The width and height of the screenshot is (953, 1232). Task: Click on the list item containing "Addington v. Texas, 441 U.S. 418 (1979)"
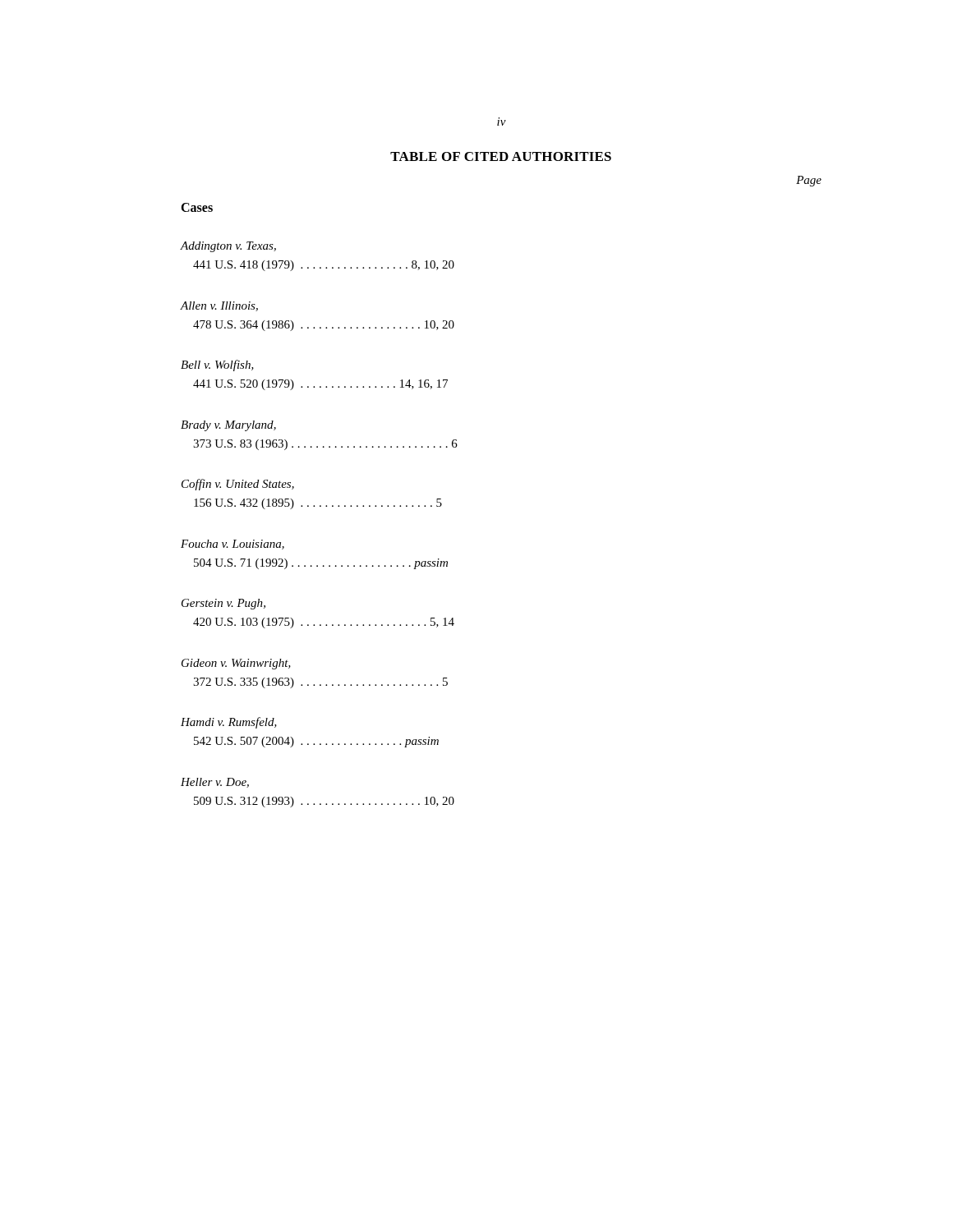[228, 247]
